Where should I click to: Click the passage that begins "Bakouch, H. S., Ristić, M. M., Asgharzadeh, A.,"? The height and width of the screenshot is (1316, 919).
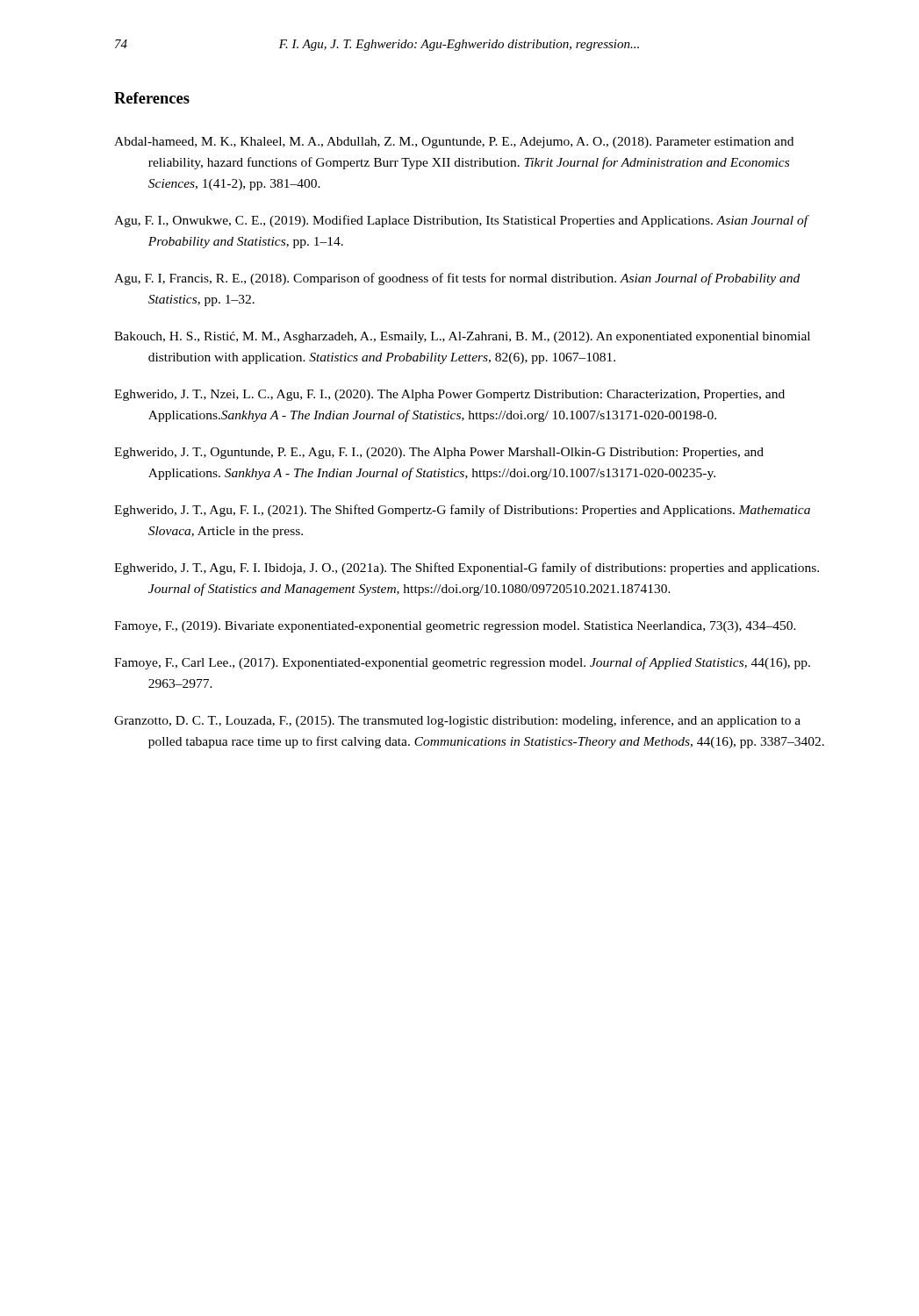click(x=462, y=346)
